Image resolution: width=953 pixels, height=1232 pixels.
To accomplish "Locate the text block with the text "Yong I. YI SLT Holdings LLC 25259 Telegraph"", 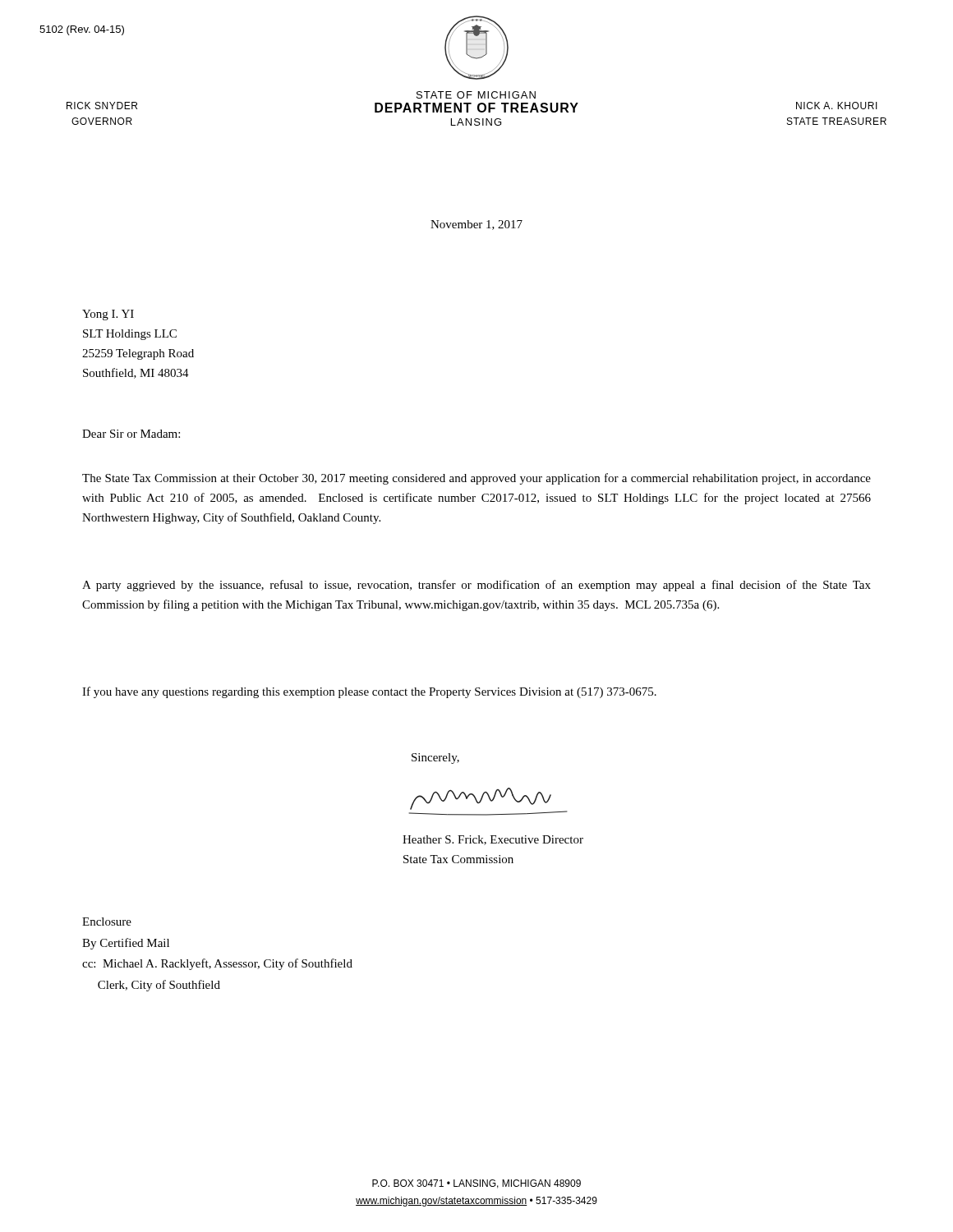I will [138, 343].
